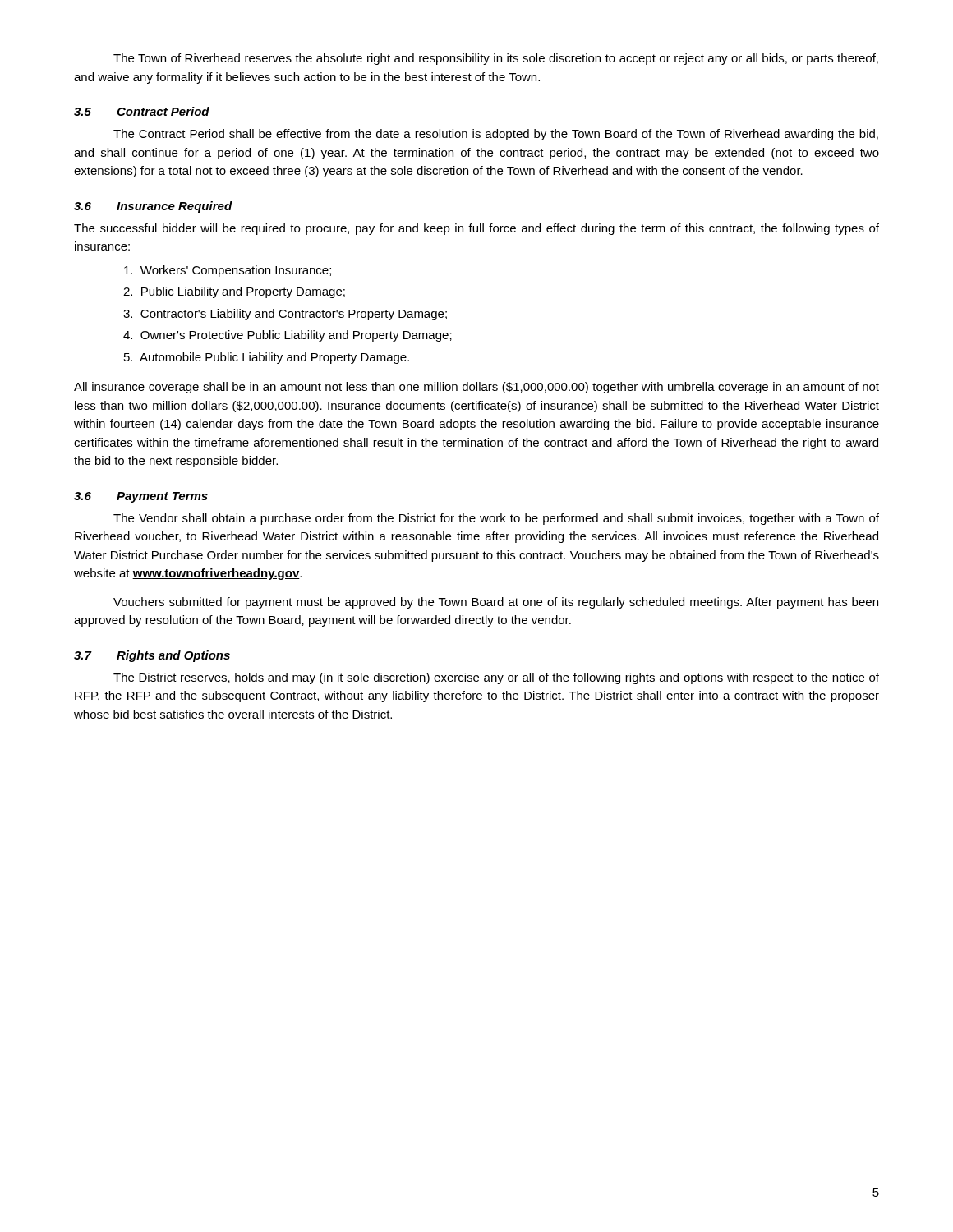The width and height of the screenshot is (953, 1232).
Task: Point to the text starting "The Contract Period shall be effective from the"
Action: (476, 153)
